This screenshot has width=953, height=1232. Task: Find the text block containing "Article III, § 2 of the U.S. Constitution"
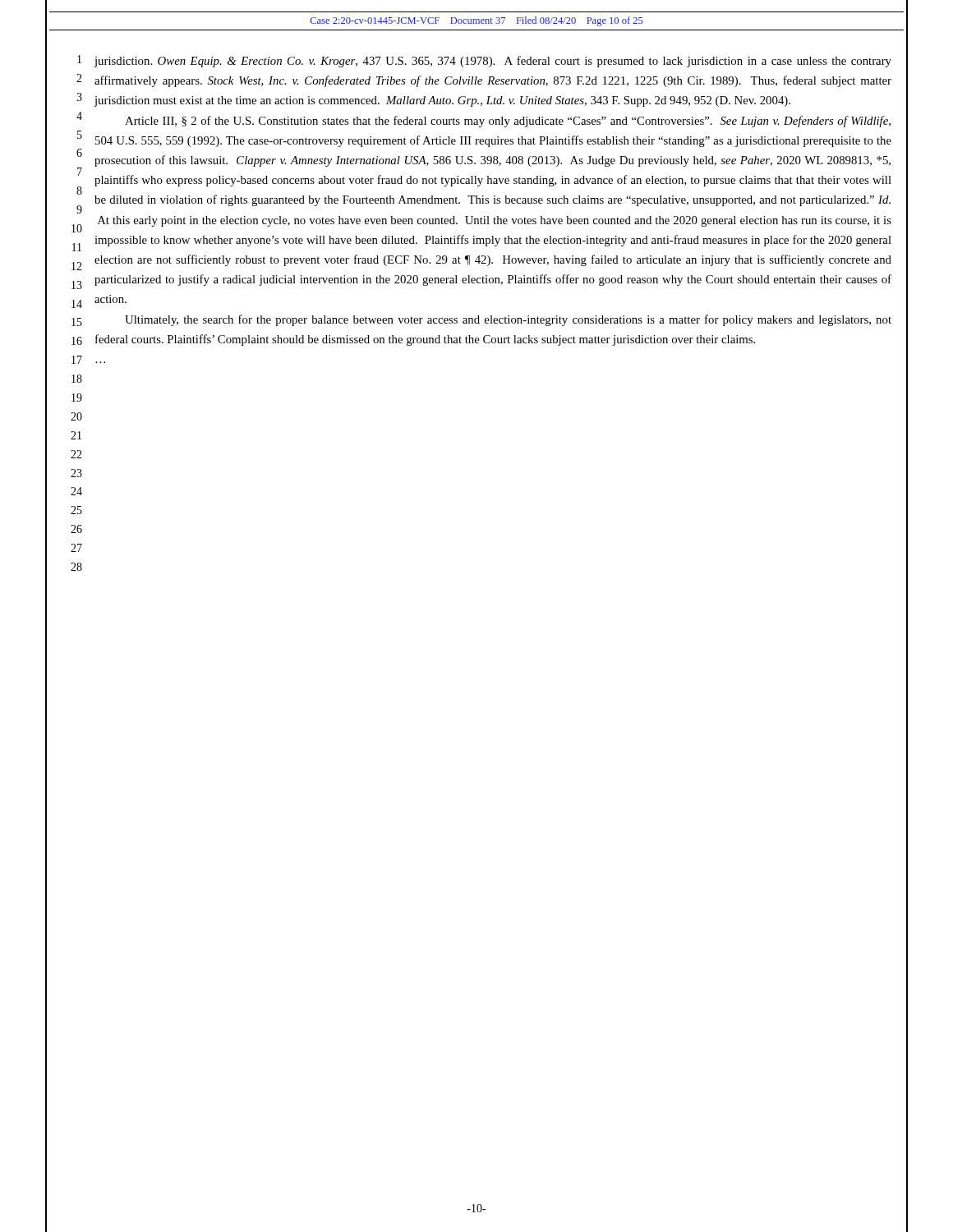(x=493, y=210)
